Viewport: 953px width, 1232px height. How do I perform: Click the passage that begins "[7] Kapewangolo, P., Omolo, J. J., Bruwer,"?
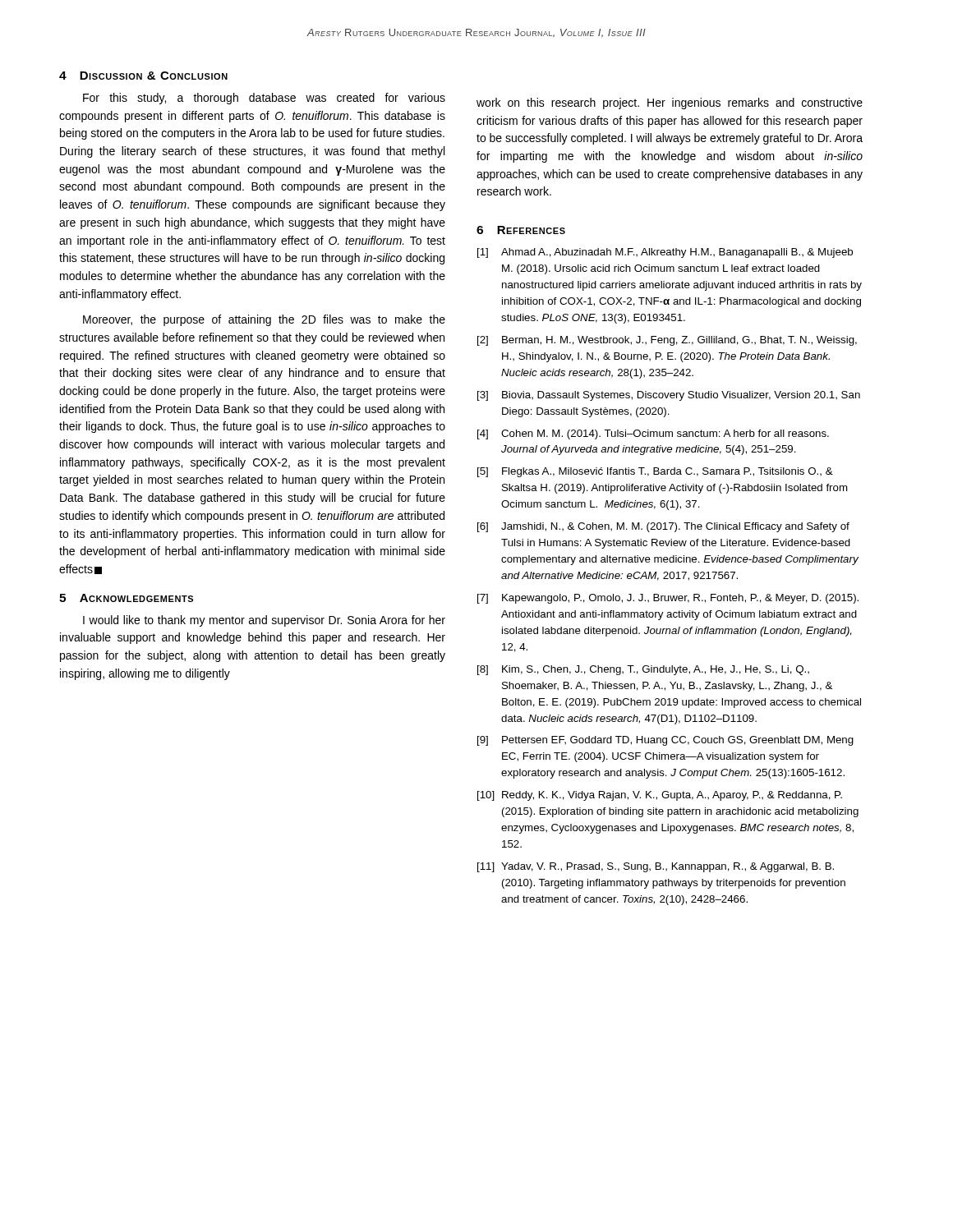(x=670, y=622)
